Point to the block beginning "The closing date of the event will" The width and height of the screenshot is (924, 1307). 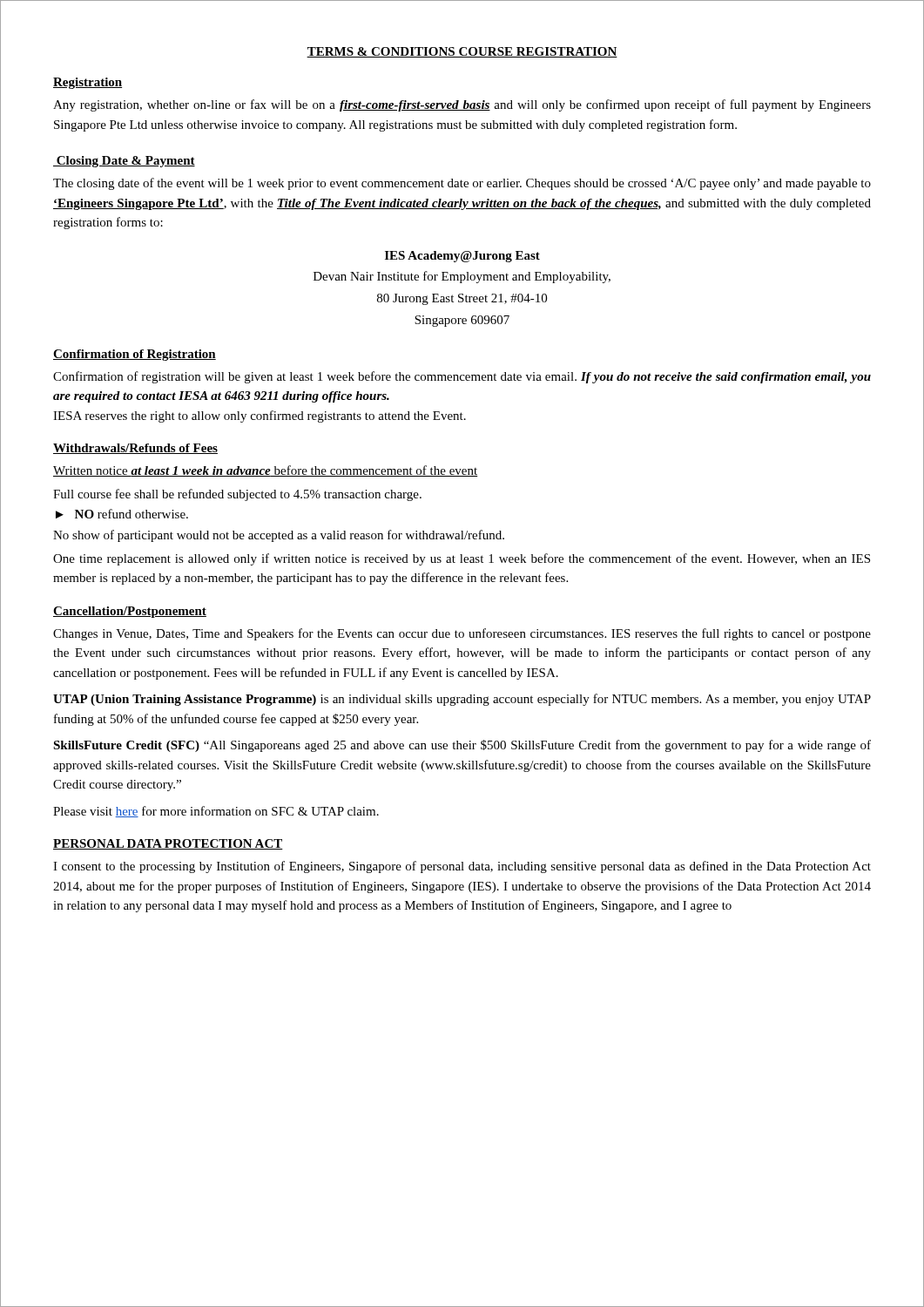click(x=462, y=203)
